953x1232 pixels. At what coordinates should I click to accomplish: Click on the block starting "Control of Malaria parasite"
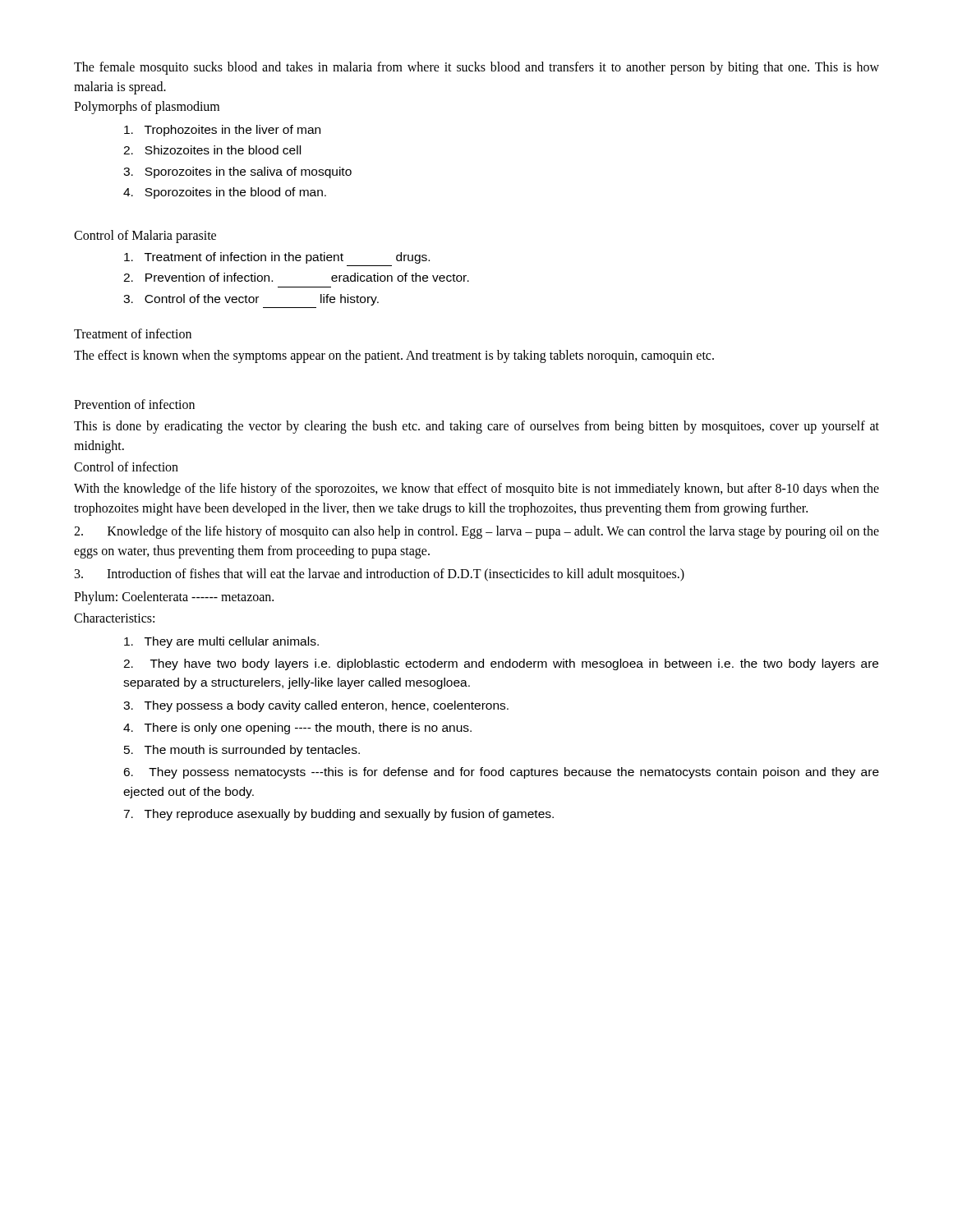[x=145, y=235]
